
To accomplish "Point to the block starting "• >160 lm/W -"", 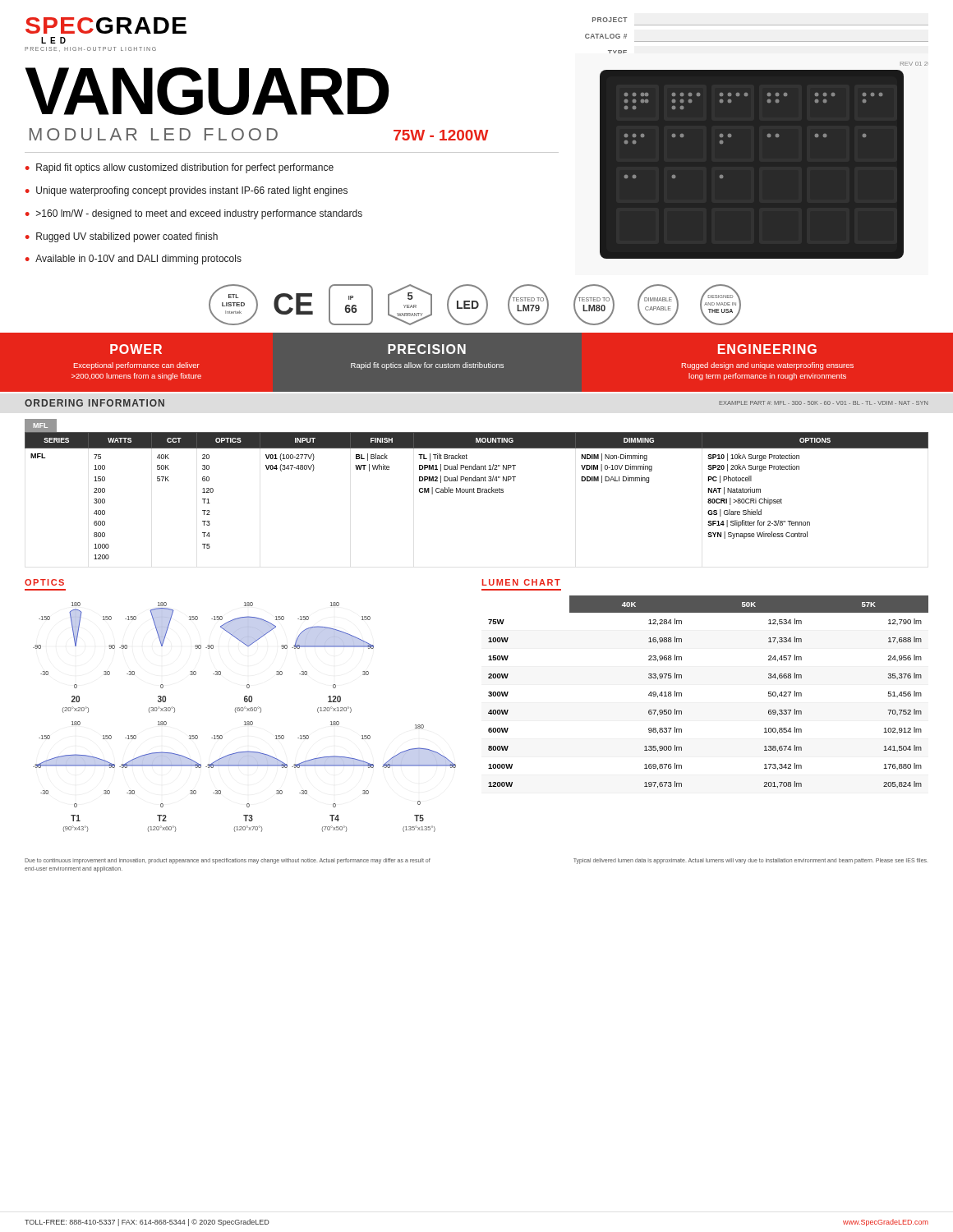I will pos(194,215).
